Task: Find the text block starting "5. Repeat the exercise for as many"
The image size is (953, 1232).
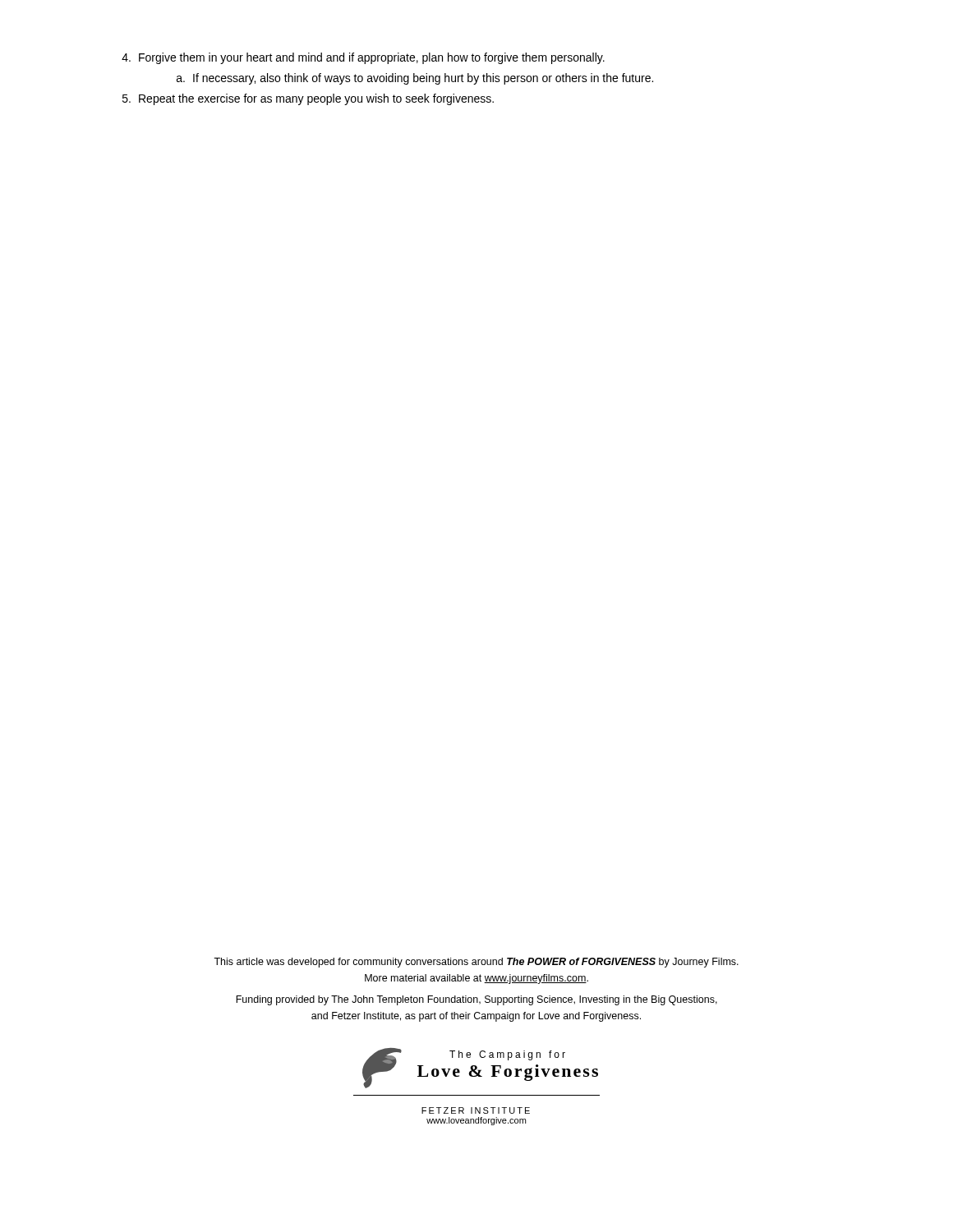Action: pyautogui.click(x=476, y=99)
